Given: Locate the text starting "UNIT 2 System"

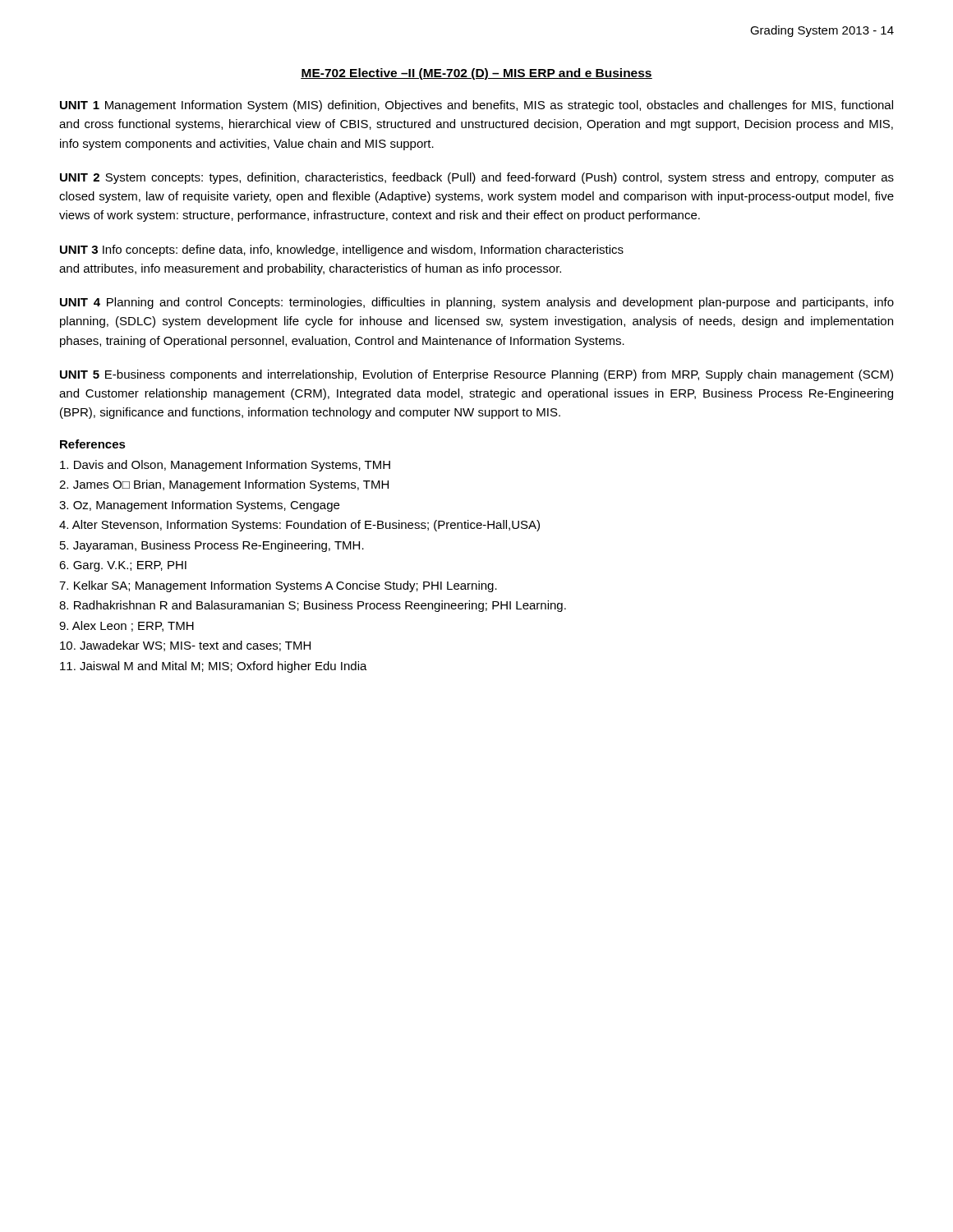Looking at the screenshot, I should pyautogui.click(x=476, y=196).
